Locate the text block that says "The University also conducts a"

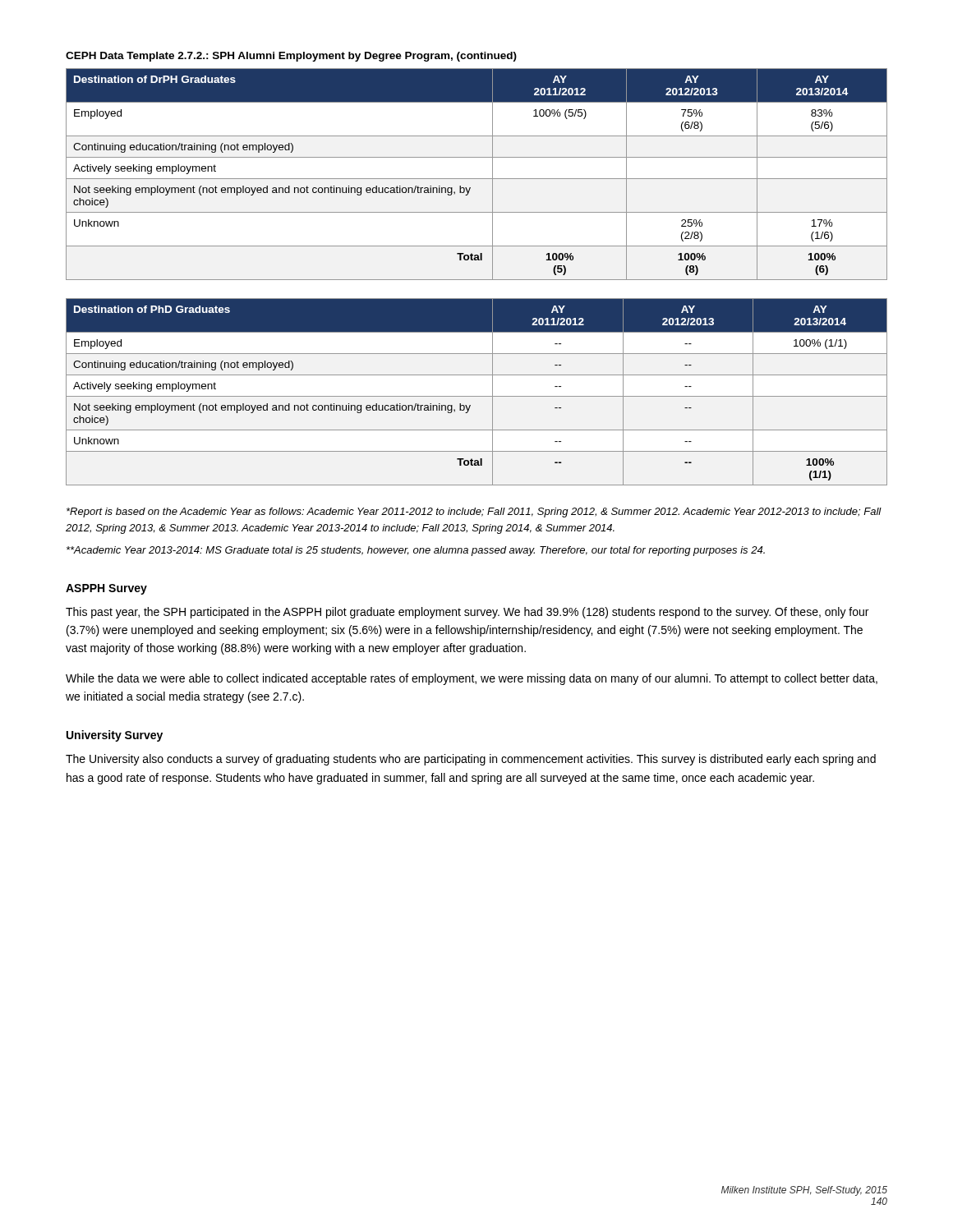point(471,769)
